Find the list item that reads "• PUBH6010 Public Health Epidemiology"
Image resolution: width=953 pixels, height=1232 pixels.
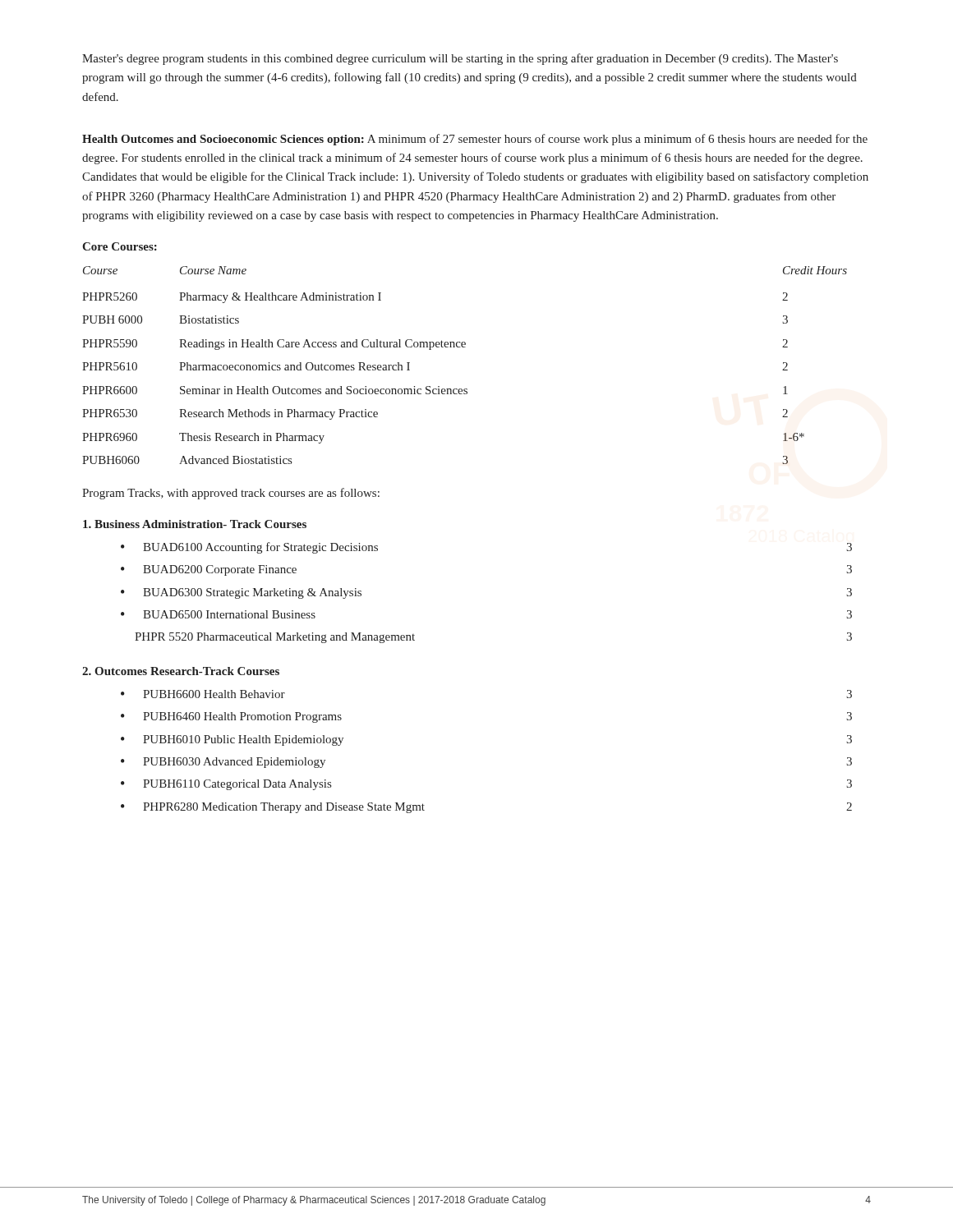242,739
